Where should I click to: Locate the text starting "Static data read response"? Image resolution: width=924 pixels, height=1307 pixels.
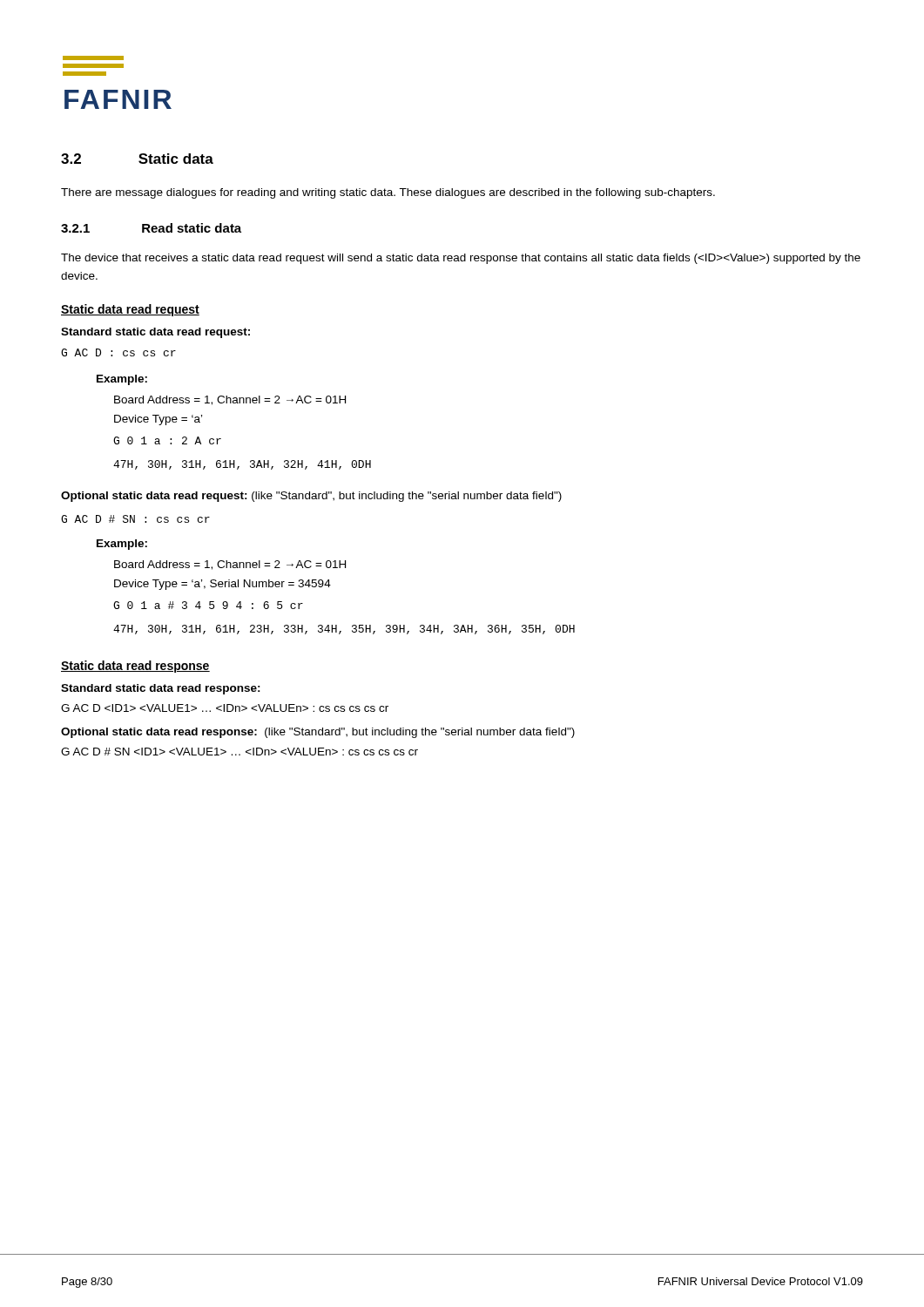point(135,666)
